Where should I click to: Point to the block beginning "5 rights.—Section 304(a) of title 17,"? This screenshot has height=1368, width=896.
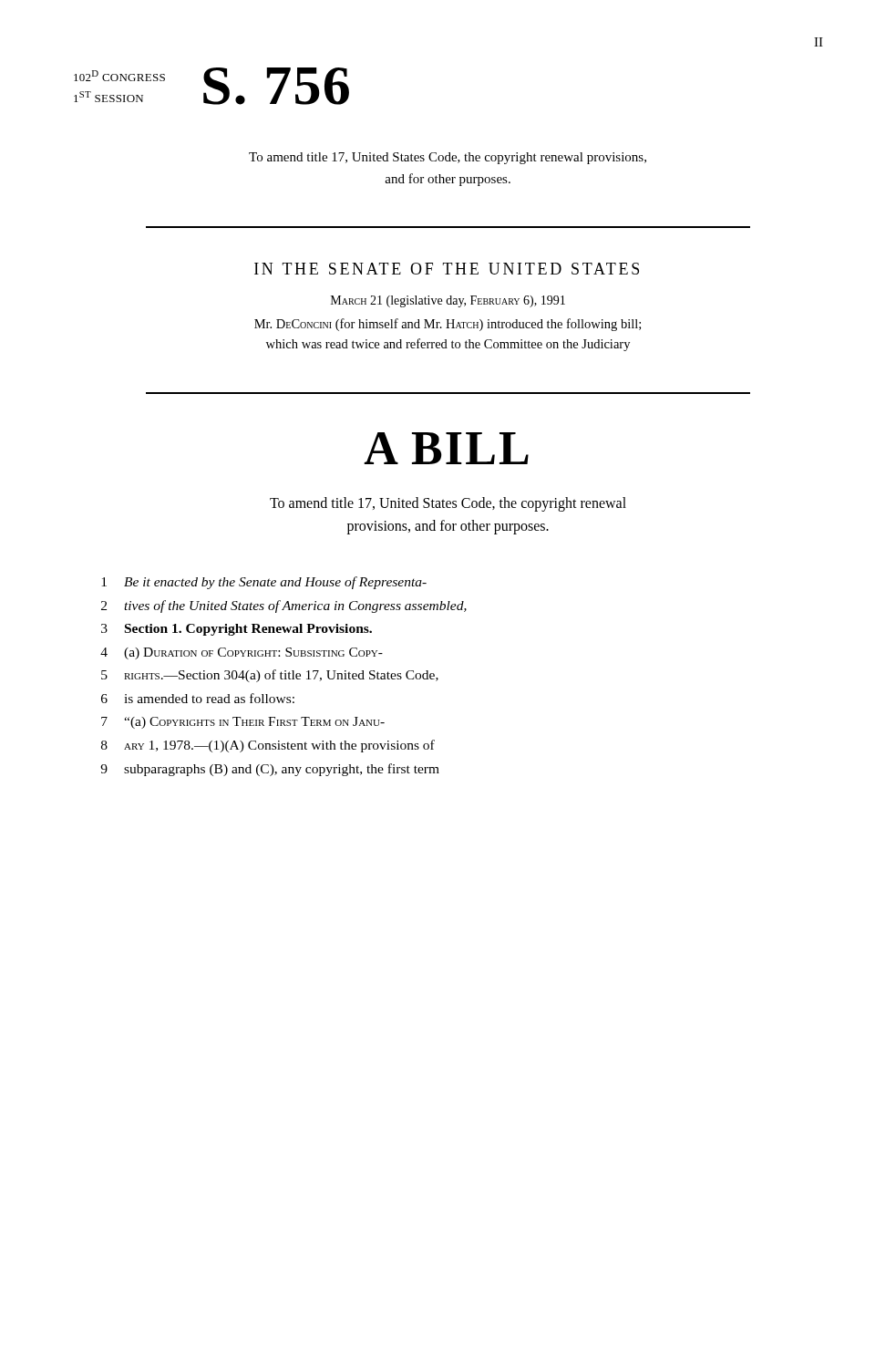click(448, 675)
